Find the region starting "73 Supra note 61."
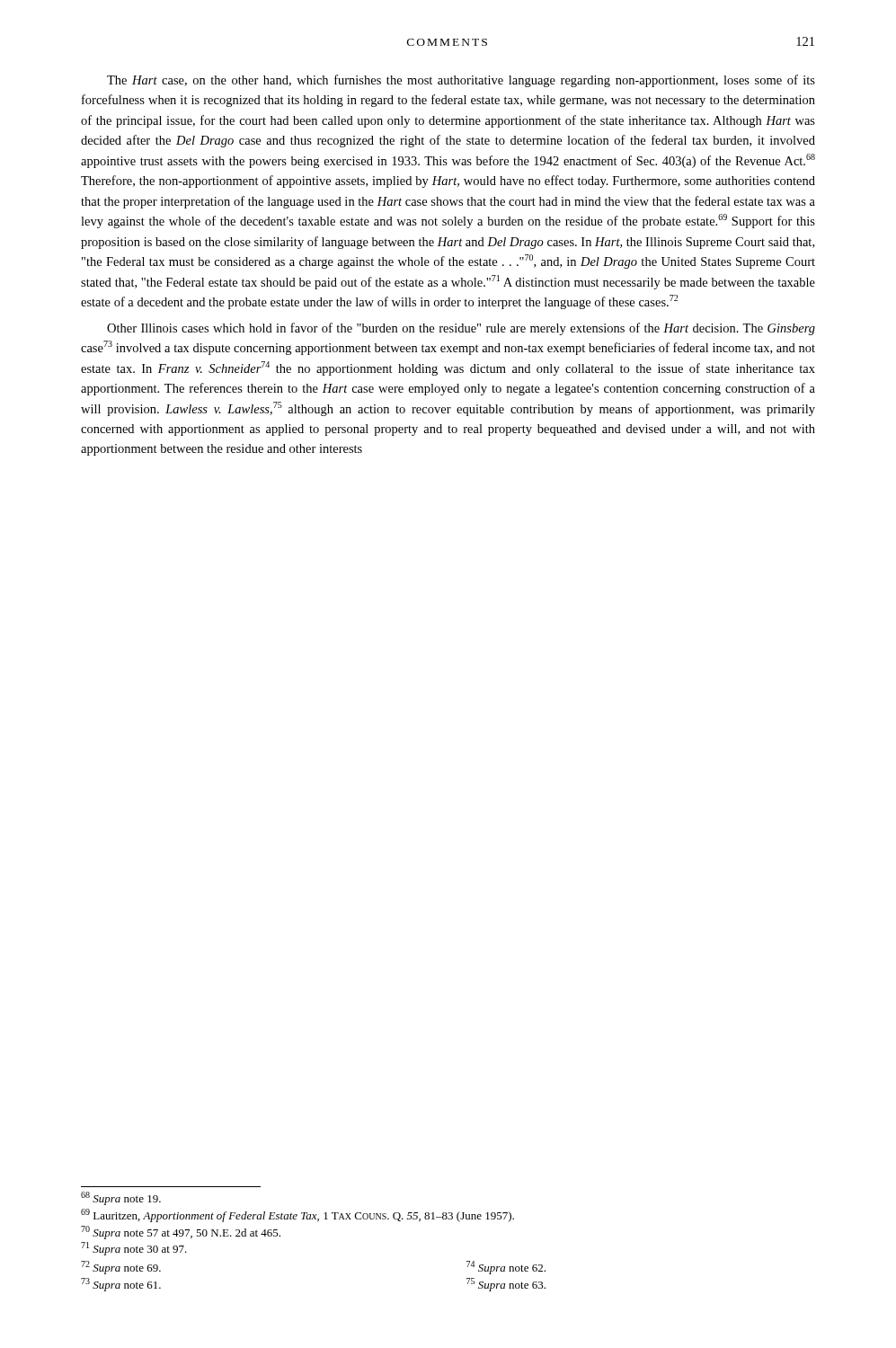 tap(121, 1285)
